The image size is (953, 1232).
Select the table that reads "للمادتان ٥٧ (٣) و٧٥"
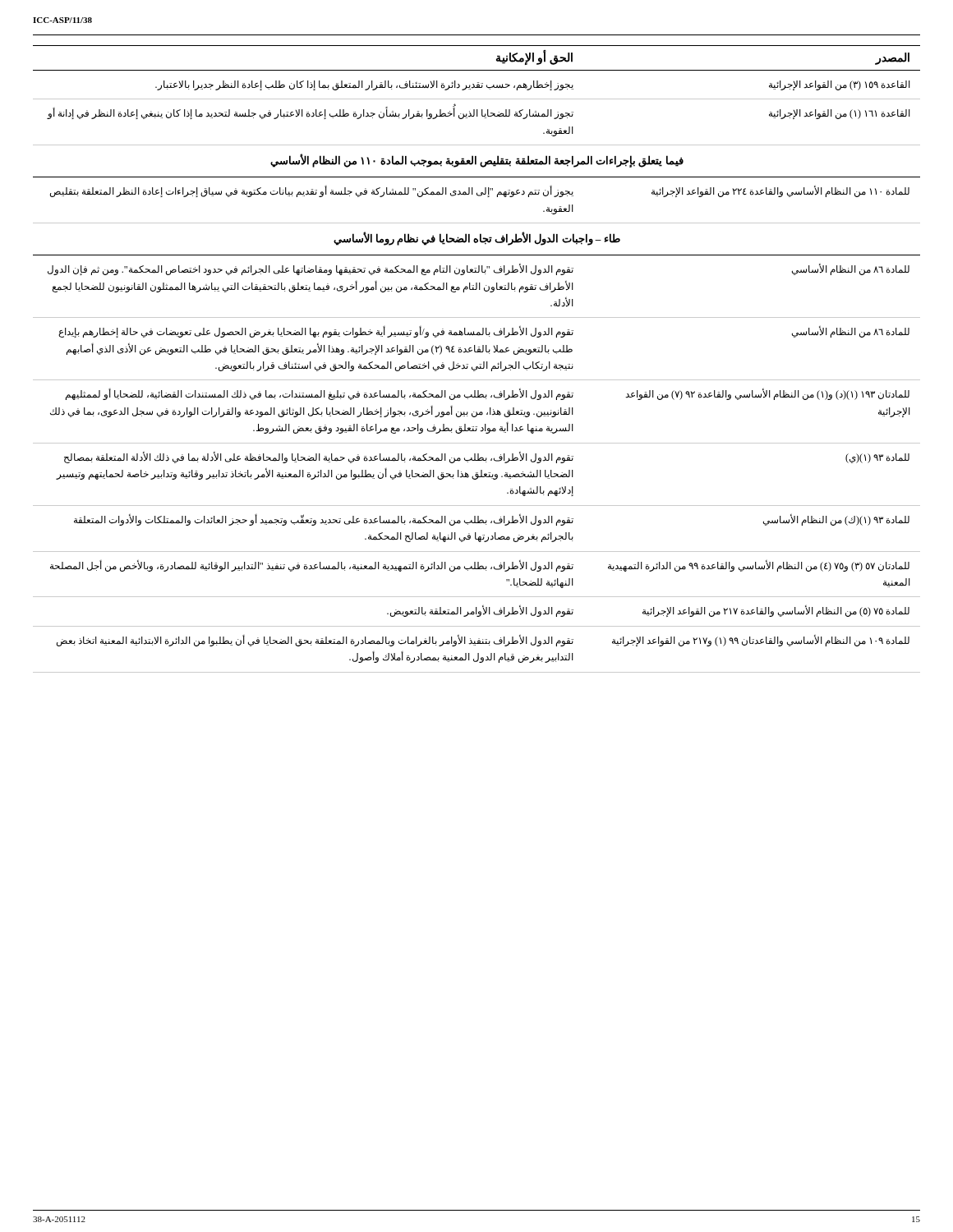476,574
